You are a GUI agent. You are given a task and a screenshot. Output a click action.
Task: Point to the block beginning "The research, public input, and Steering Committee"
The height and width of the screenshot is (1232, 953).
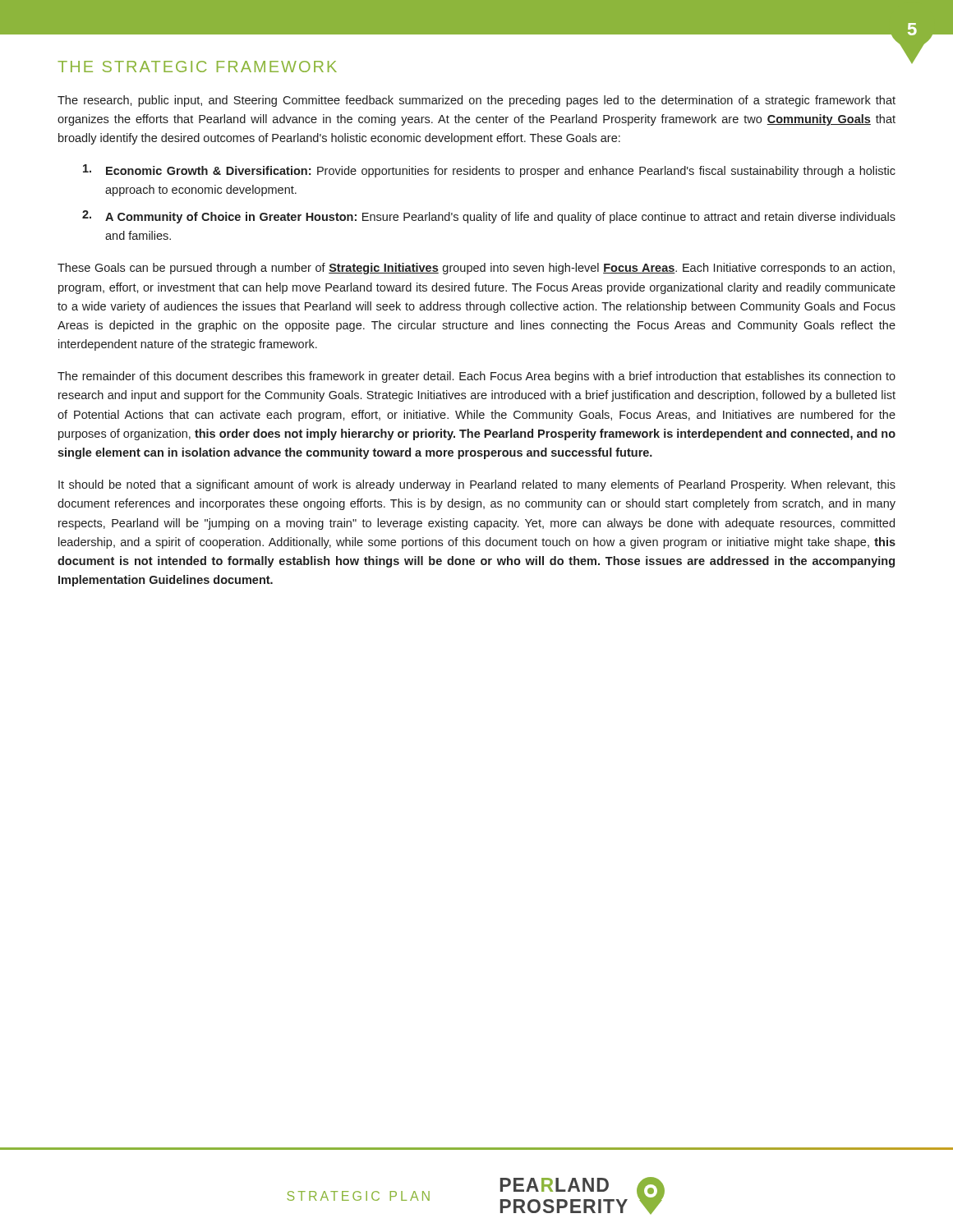pos(476,119)
